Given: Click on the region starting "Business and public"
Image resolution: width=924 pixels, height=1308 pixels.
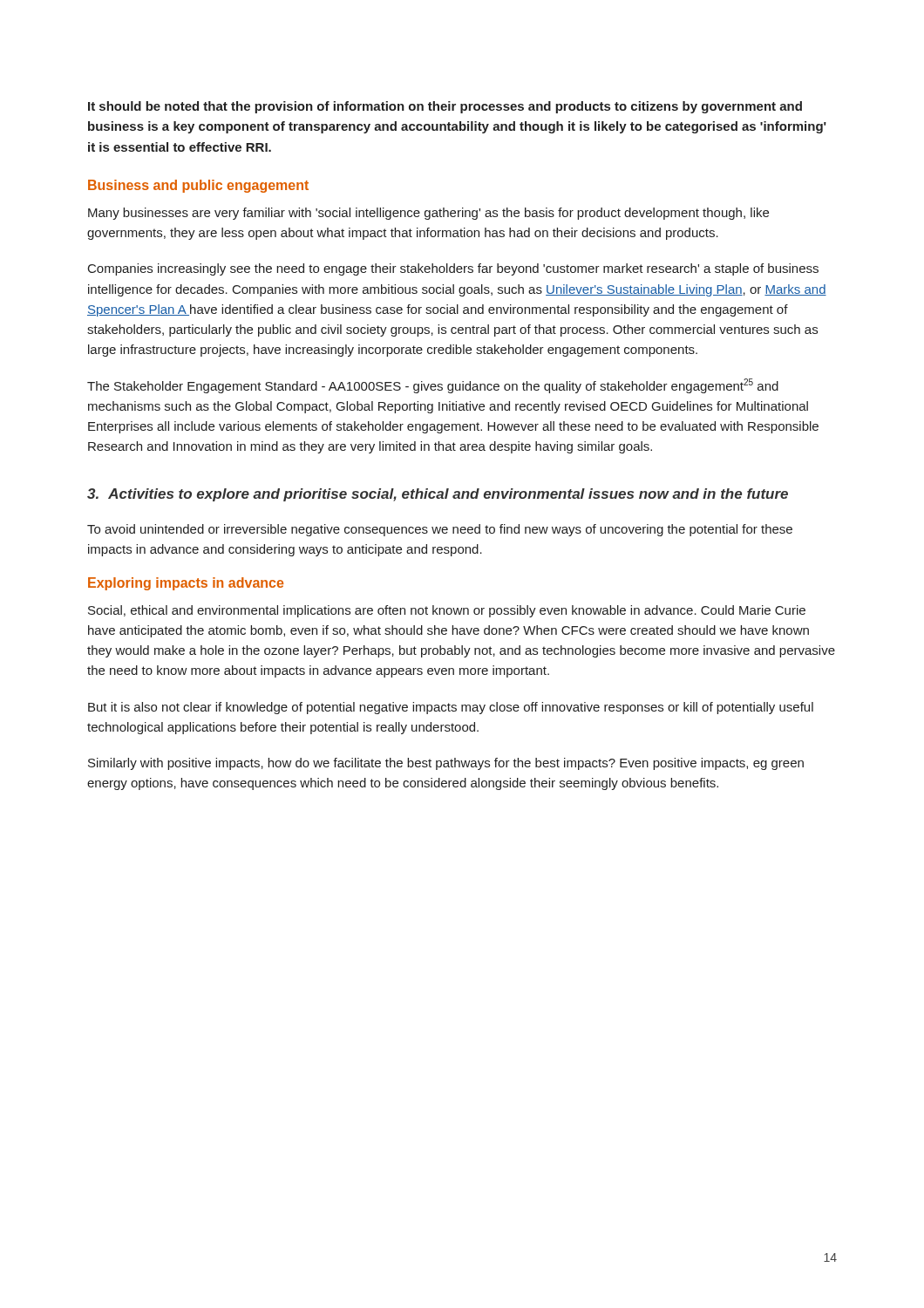Looking at the screenshot, I should pos(198,185).
